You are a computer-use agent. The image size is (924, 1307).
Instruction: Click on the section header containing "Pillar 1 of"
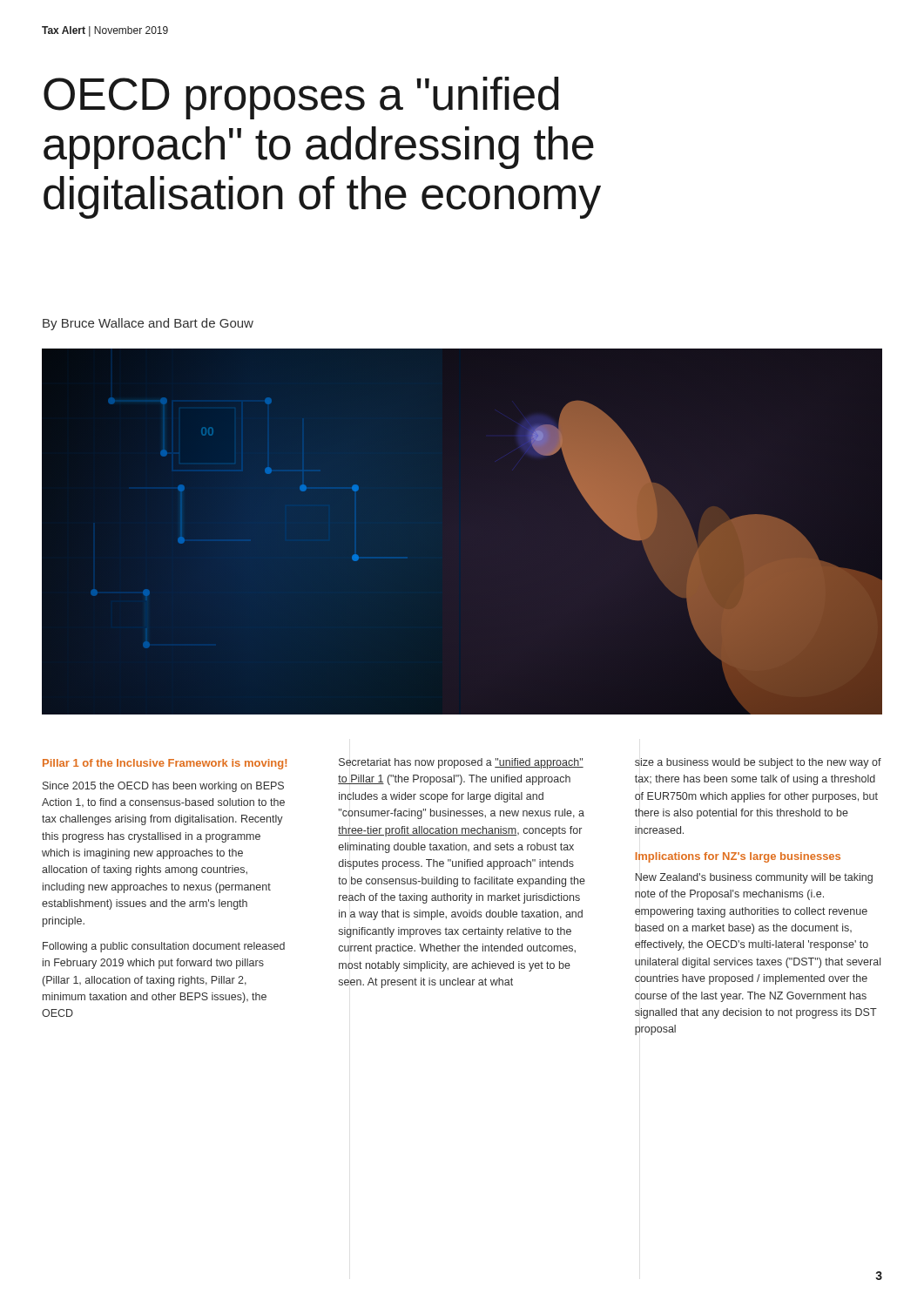tap(165, 763)
